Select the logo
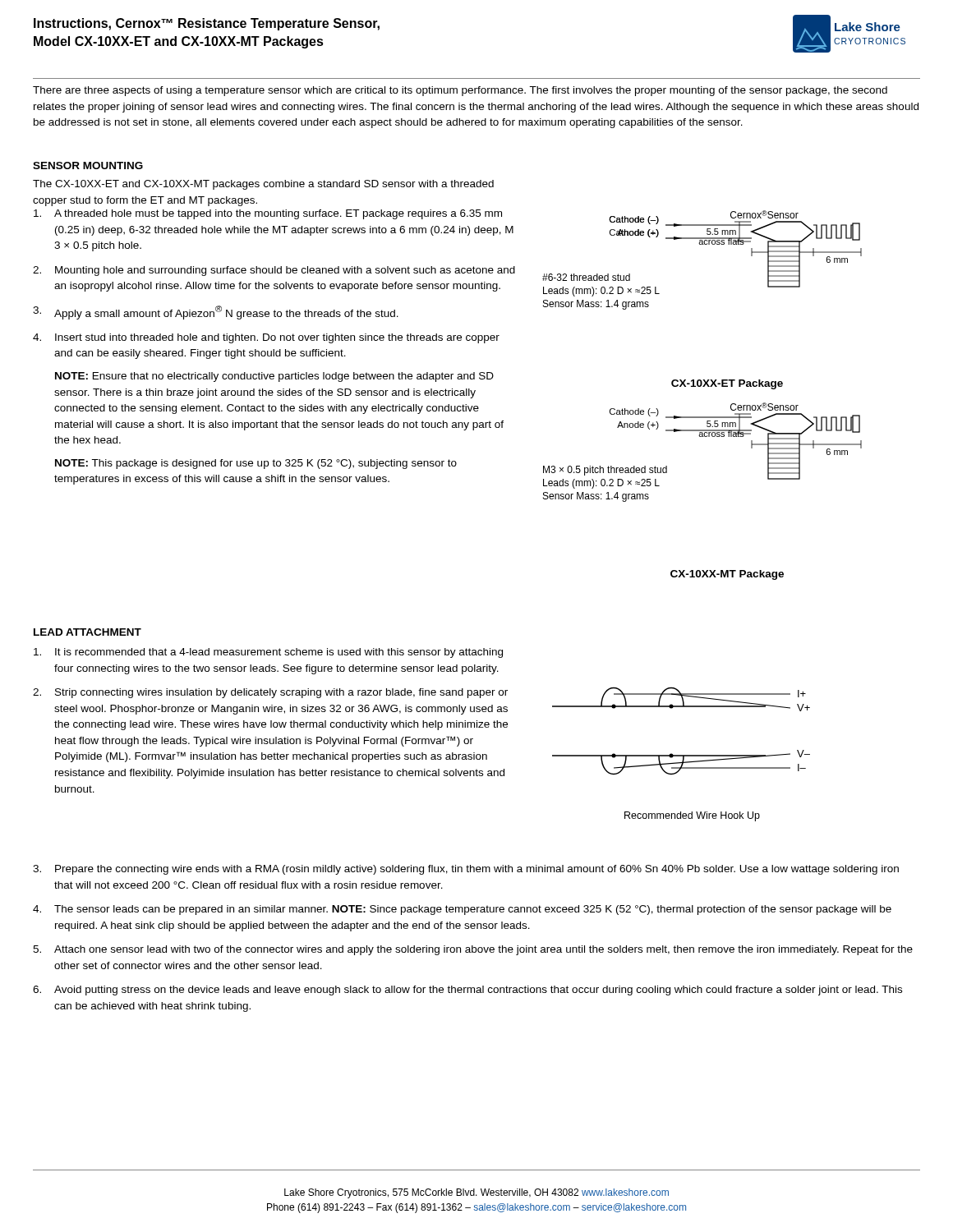Viewport: 953px width, 1232px height. 856,37
